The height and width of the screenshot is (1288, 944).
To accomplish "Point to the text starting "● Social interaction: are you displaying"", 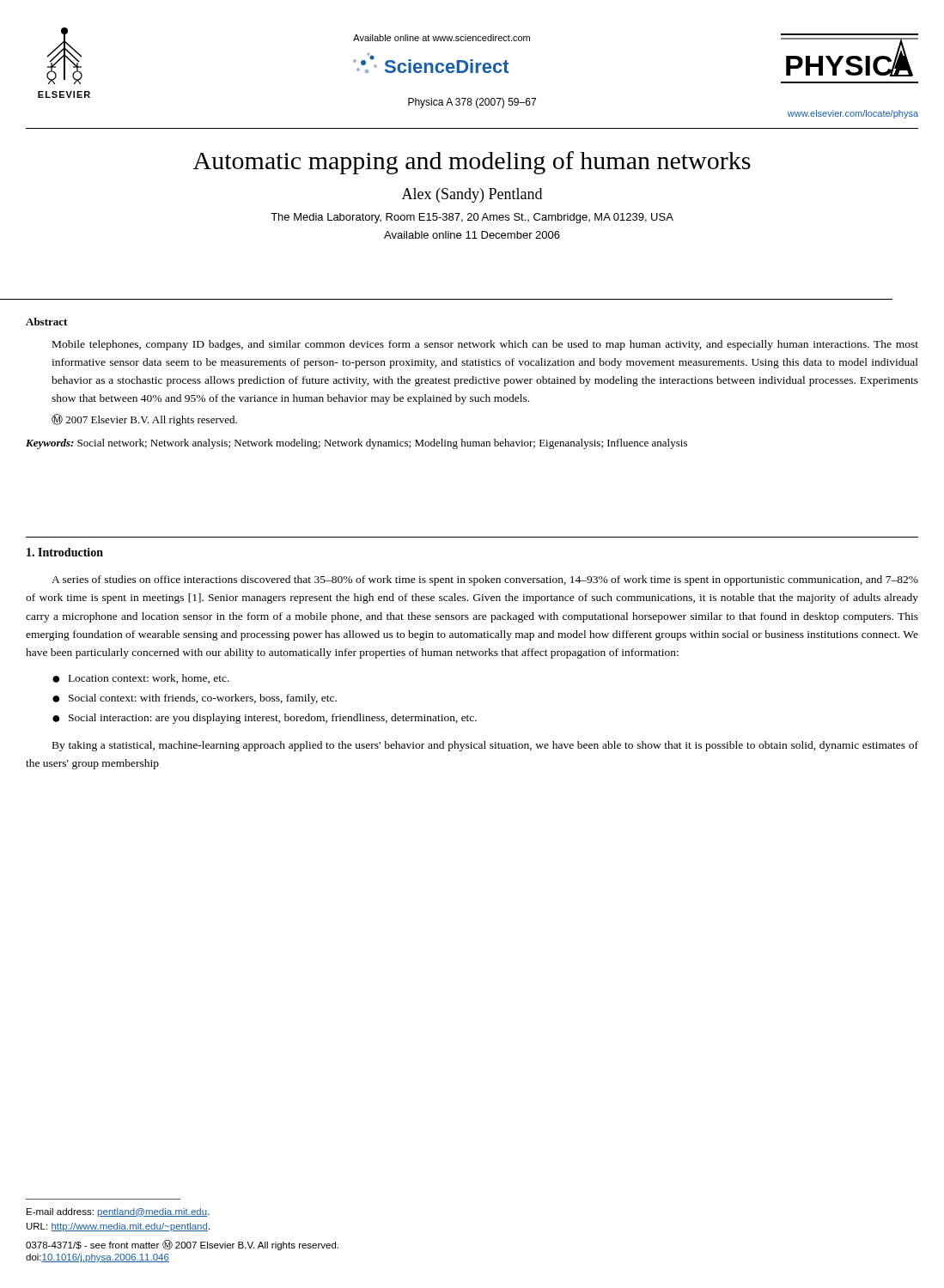I will click(264, 719).
